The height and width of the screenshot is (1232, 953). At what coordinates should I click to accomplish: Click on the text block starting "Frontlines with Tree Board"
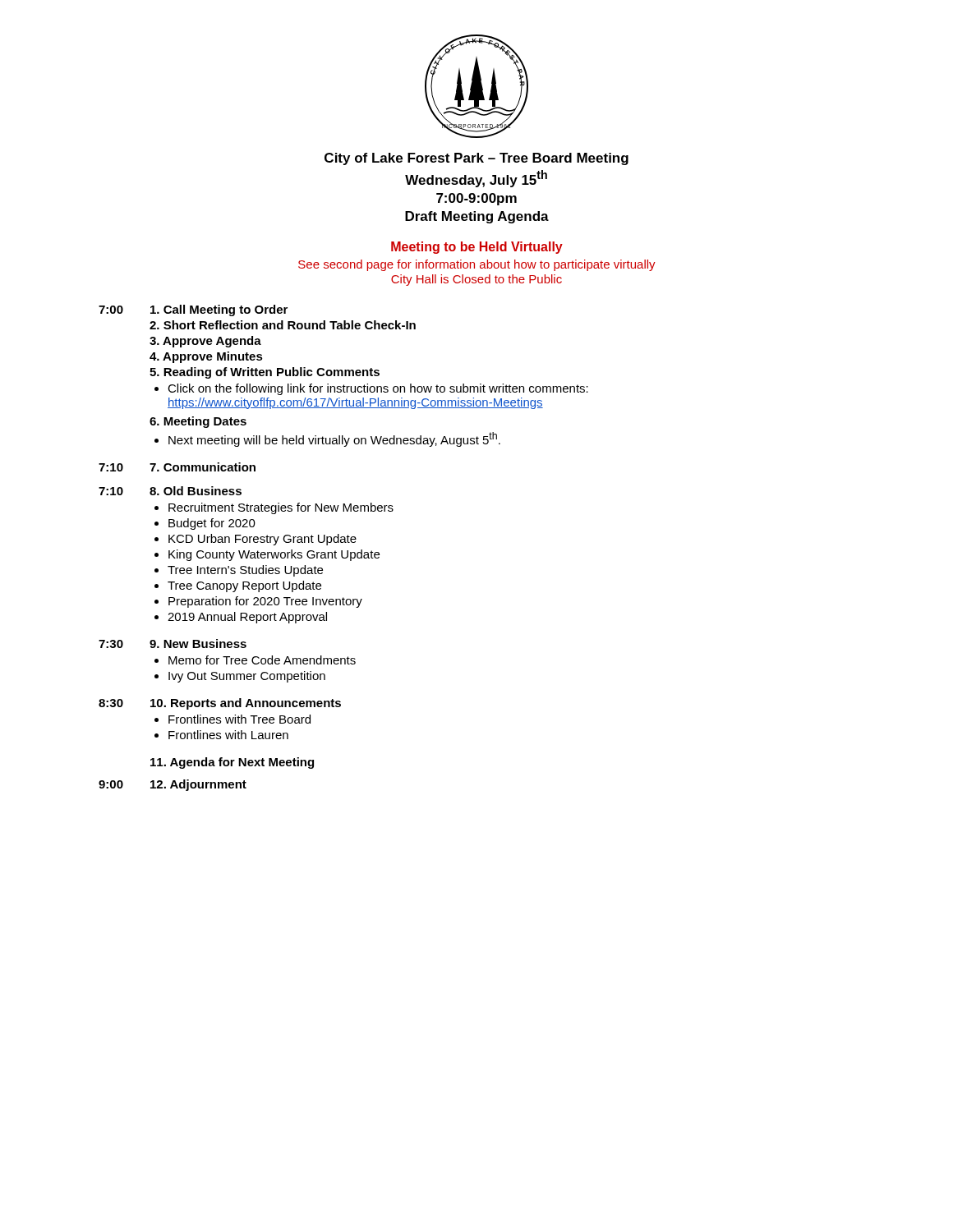point(240,719)
